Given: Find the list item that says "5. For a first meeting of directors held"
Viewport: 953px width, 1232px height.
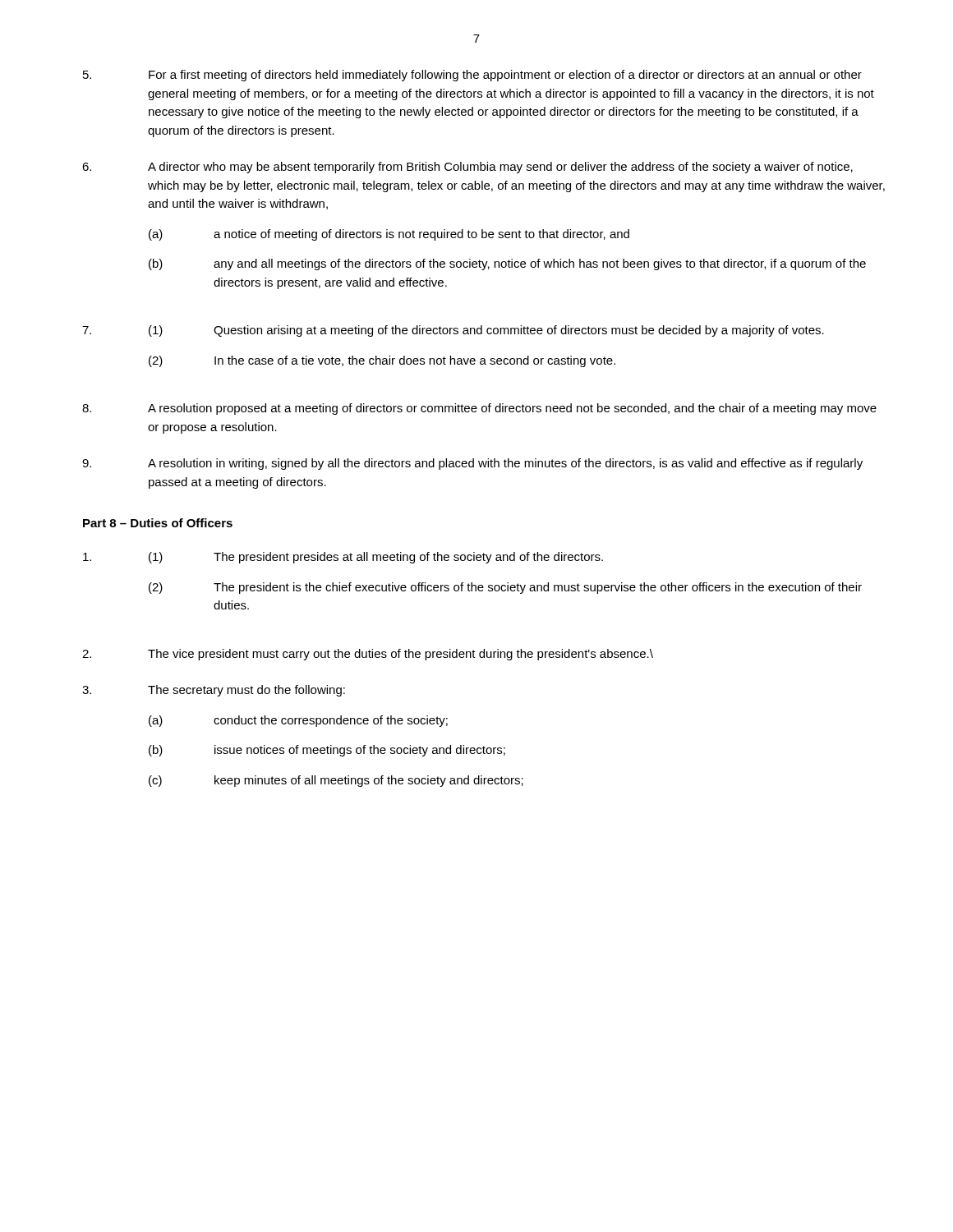Looking at the screenshot, I should (485, 103).
